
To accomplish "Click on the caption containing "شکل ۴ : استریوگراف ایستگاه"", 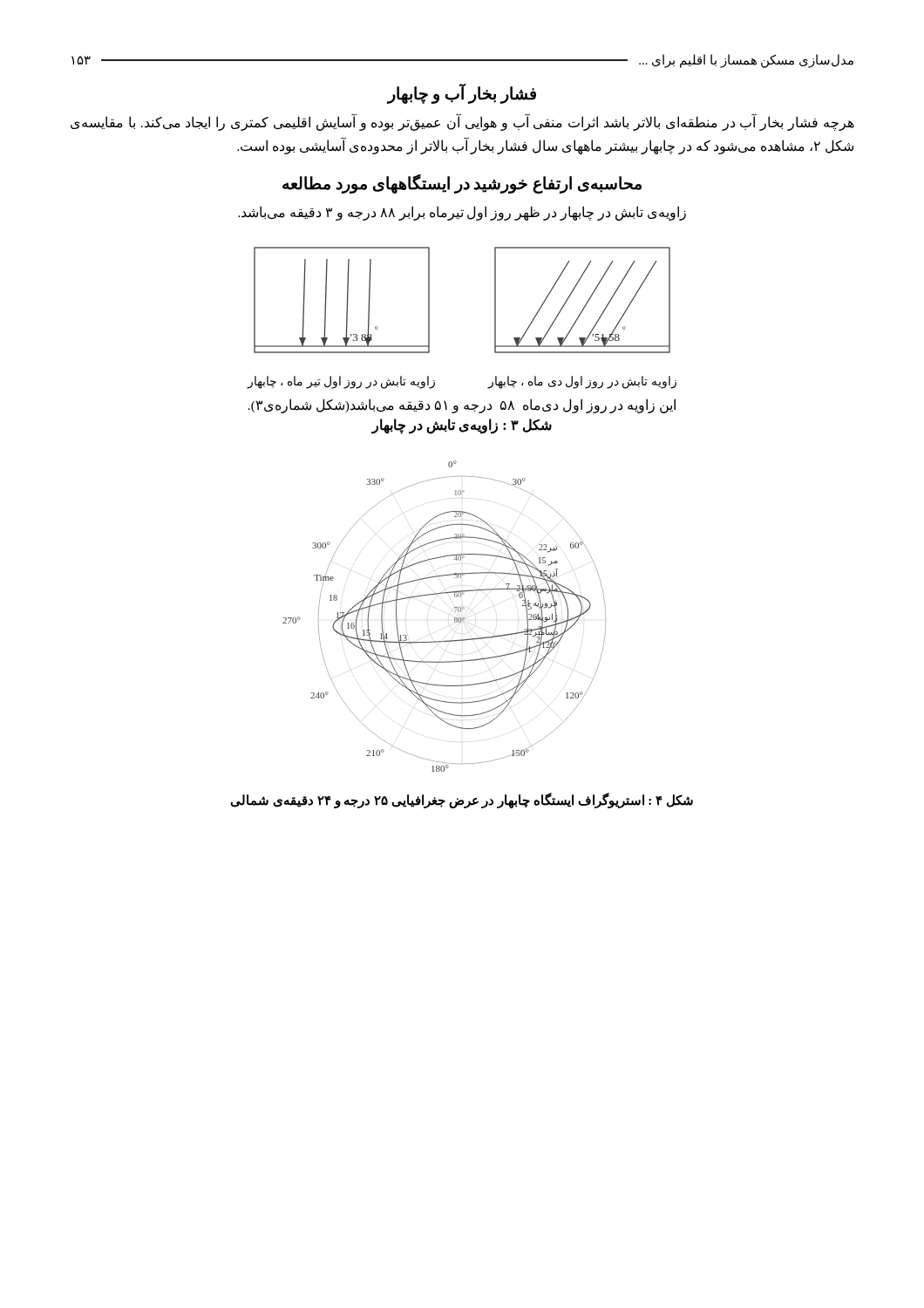I will pos(462,801).
